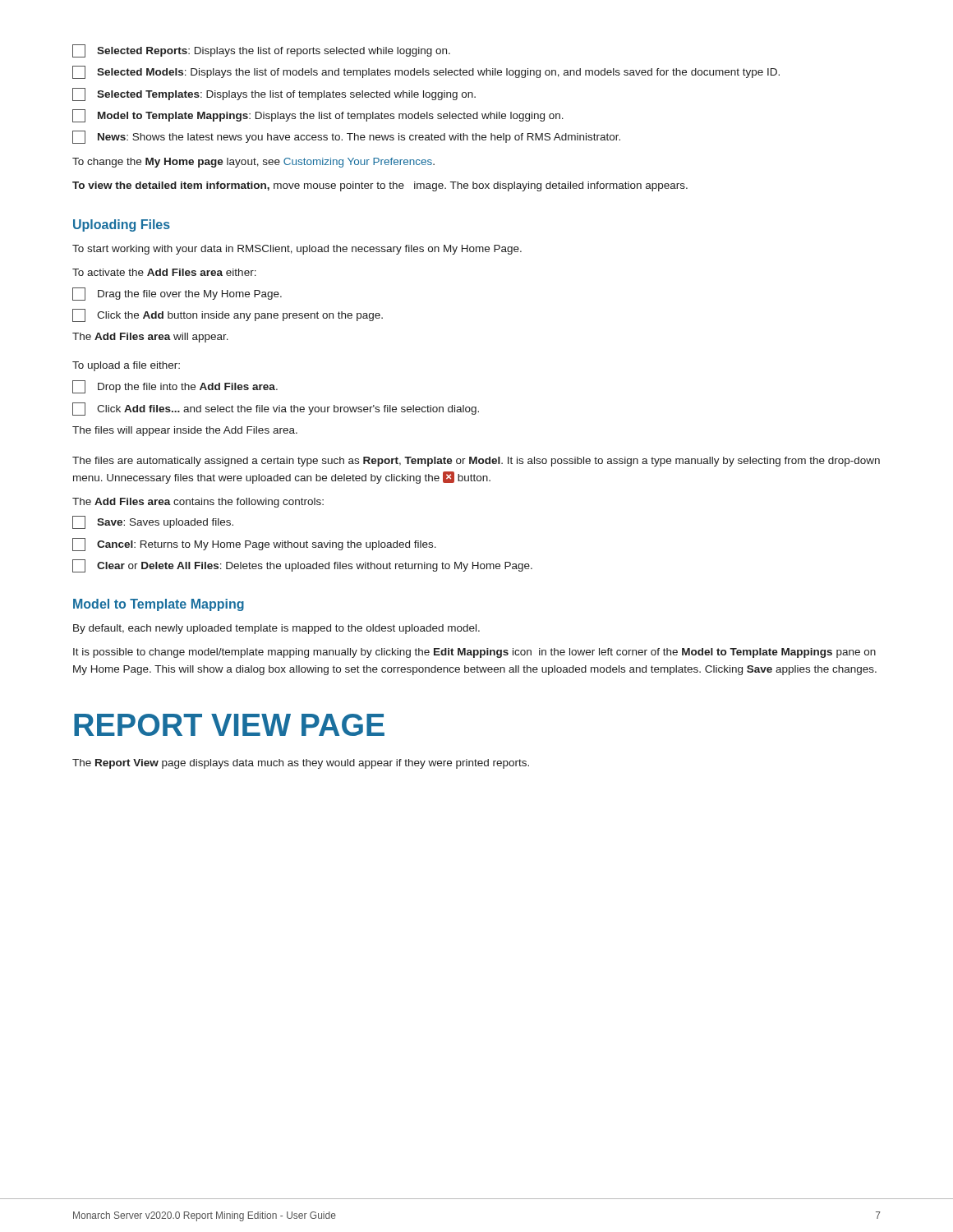
Task: Navigate to the element starting "REPORT VIEW PAGE"
Action: [x=229, y=725]
